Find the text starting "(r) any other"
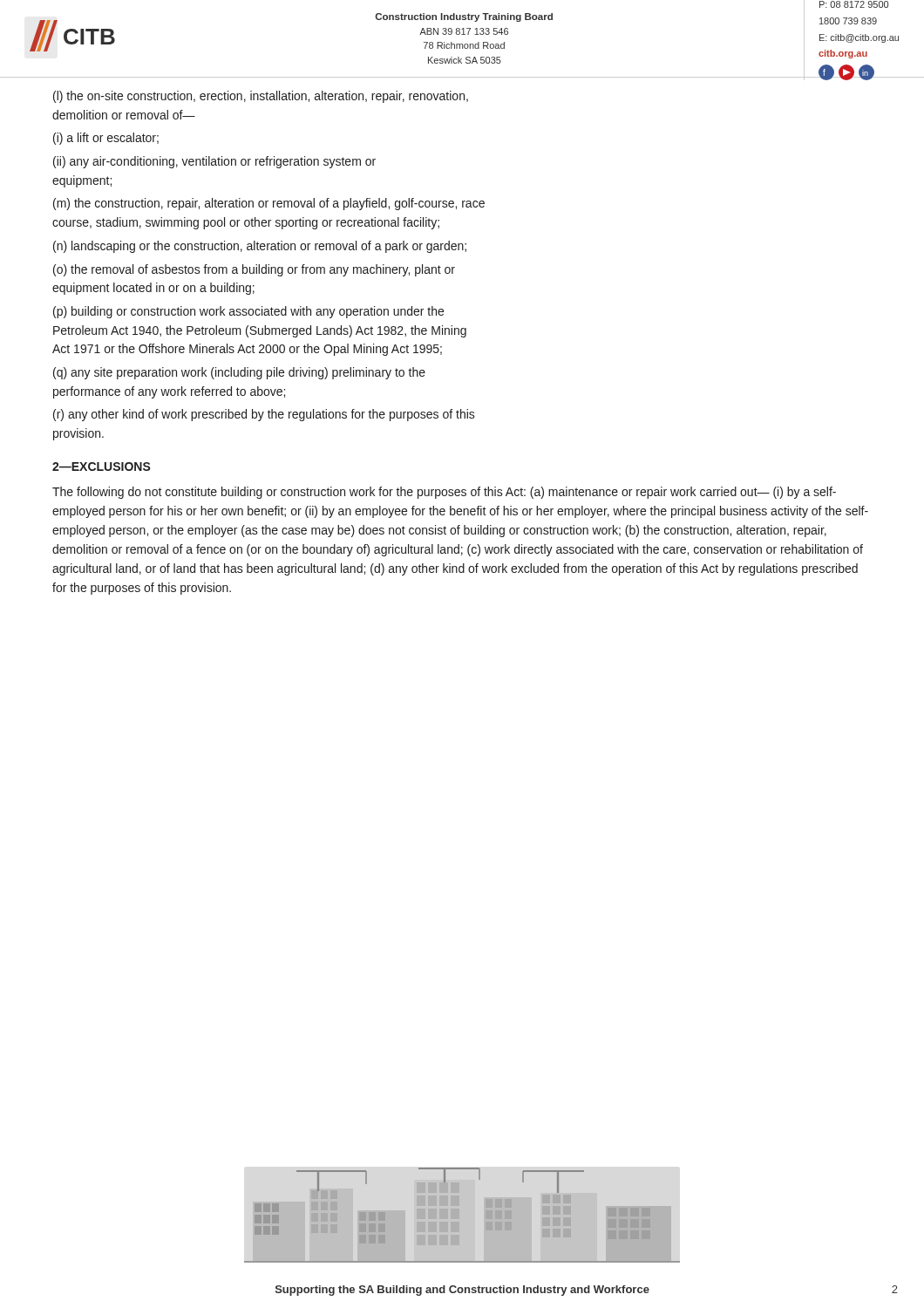 point(264,424)
